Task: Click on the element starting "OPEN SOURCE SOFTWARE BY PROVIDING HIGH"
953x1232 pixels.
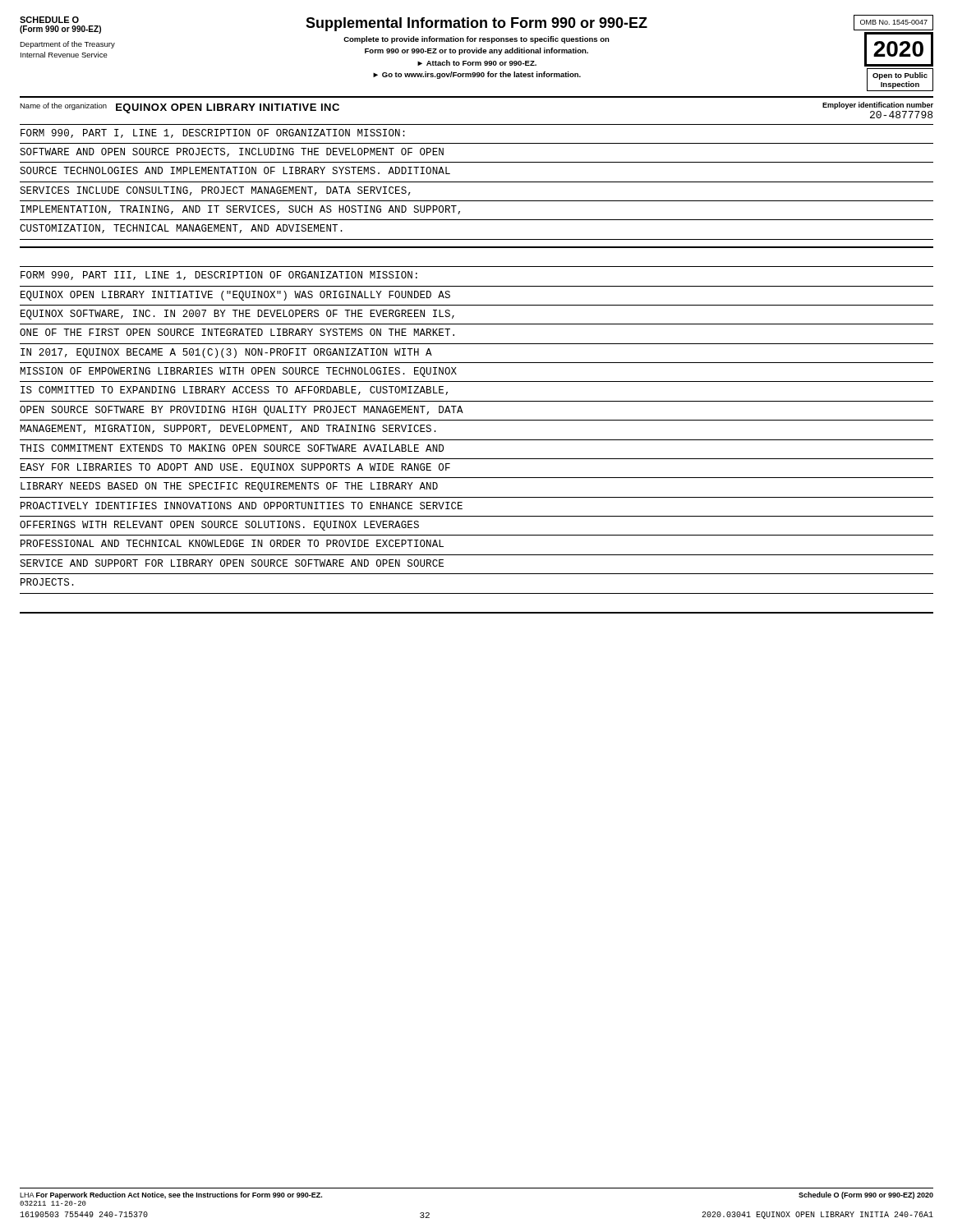Action: click(241, 411)
